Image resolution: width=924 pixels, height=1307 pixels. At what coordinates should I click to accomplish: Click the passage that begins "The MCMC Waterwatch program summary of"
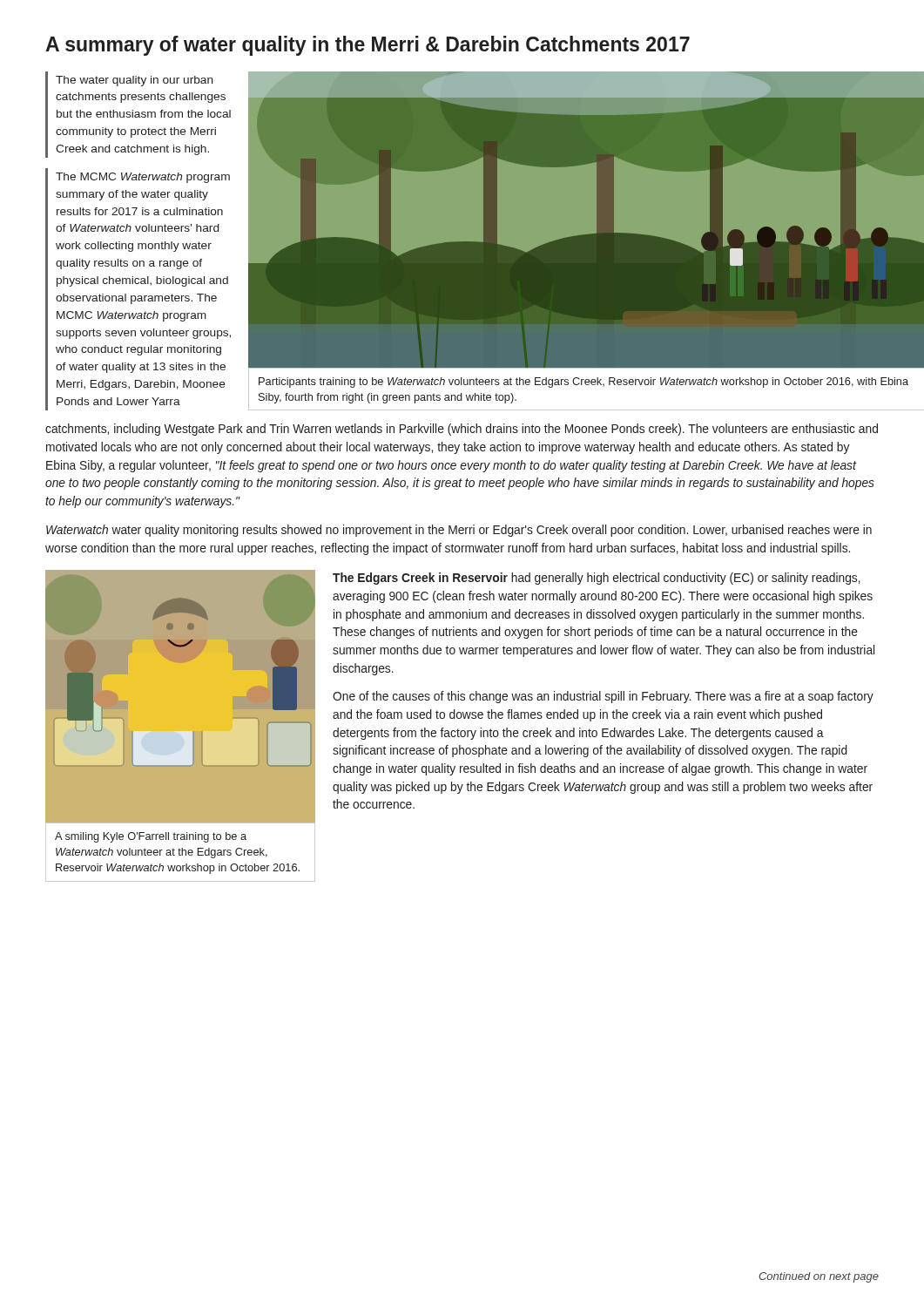click(144, 289)
